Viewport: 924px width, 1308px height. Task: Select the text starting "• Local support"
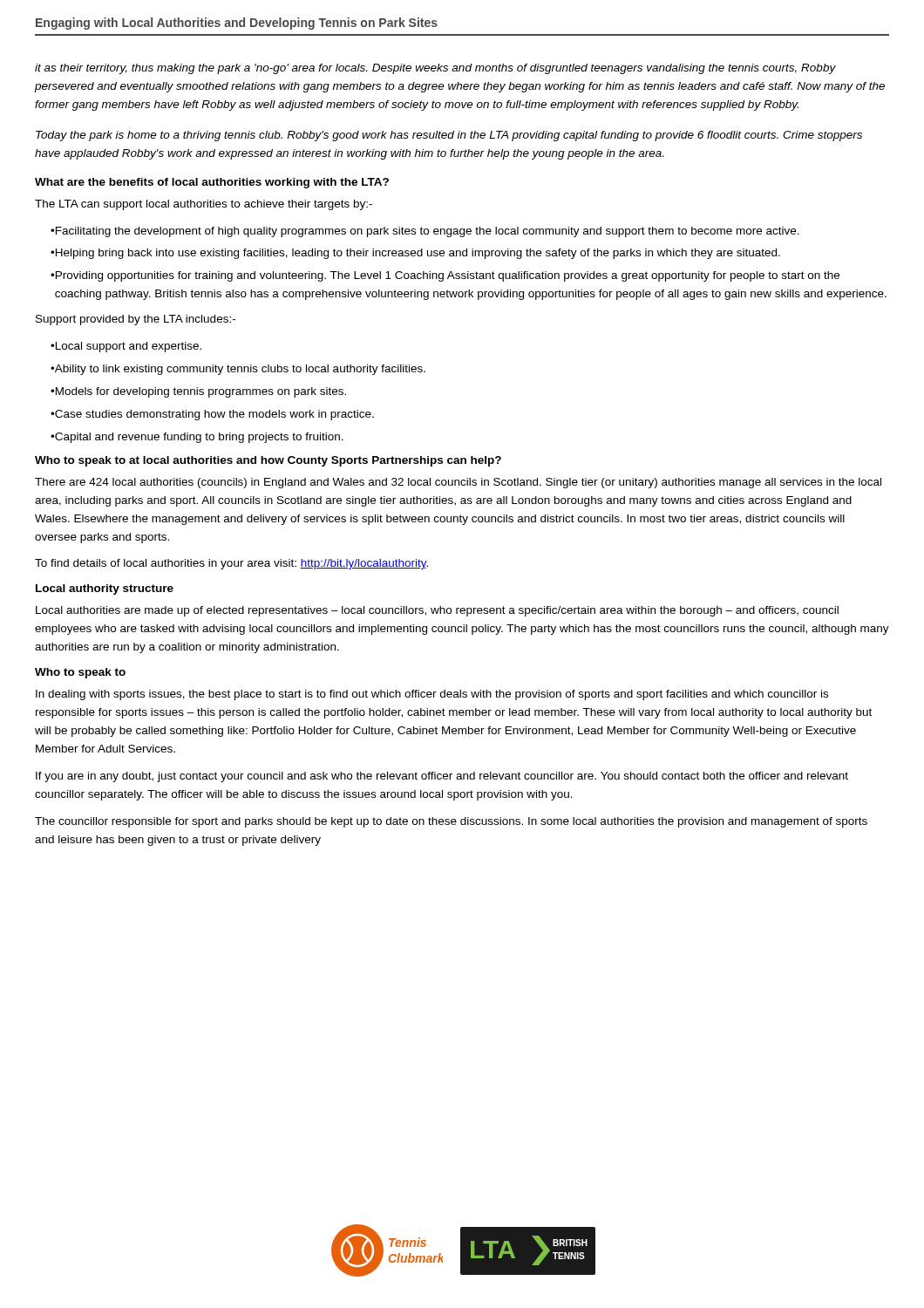tap(126, 347)
